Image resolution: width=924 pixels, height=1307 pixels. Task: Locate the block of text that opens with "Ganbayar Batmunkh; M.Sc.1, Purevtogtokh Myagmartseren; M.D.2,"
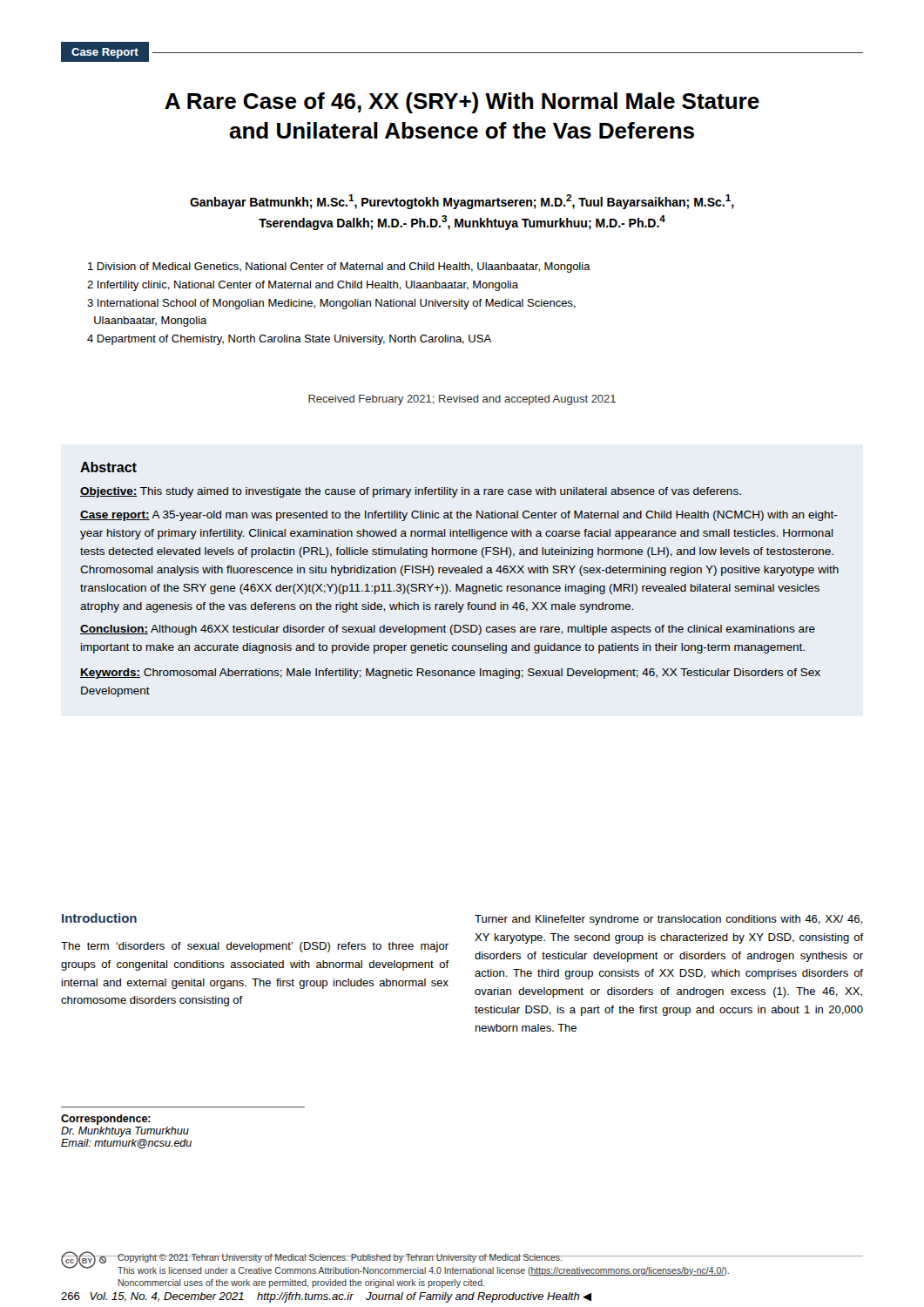[462, 211]
